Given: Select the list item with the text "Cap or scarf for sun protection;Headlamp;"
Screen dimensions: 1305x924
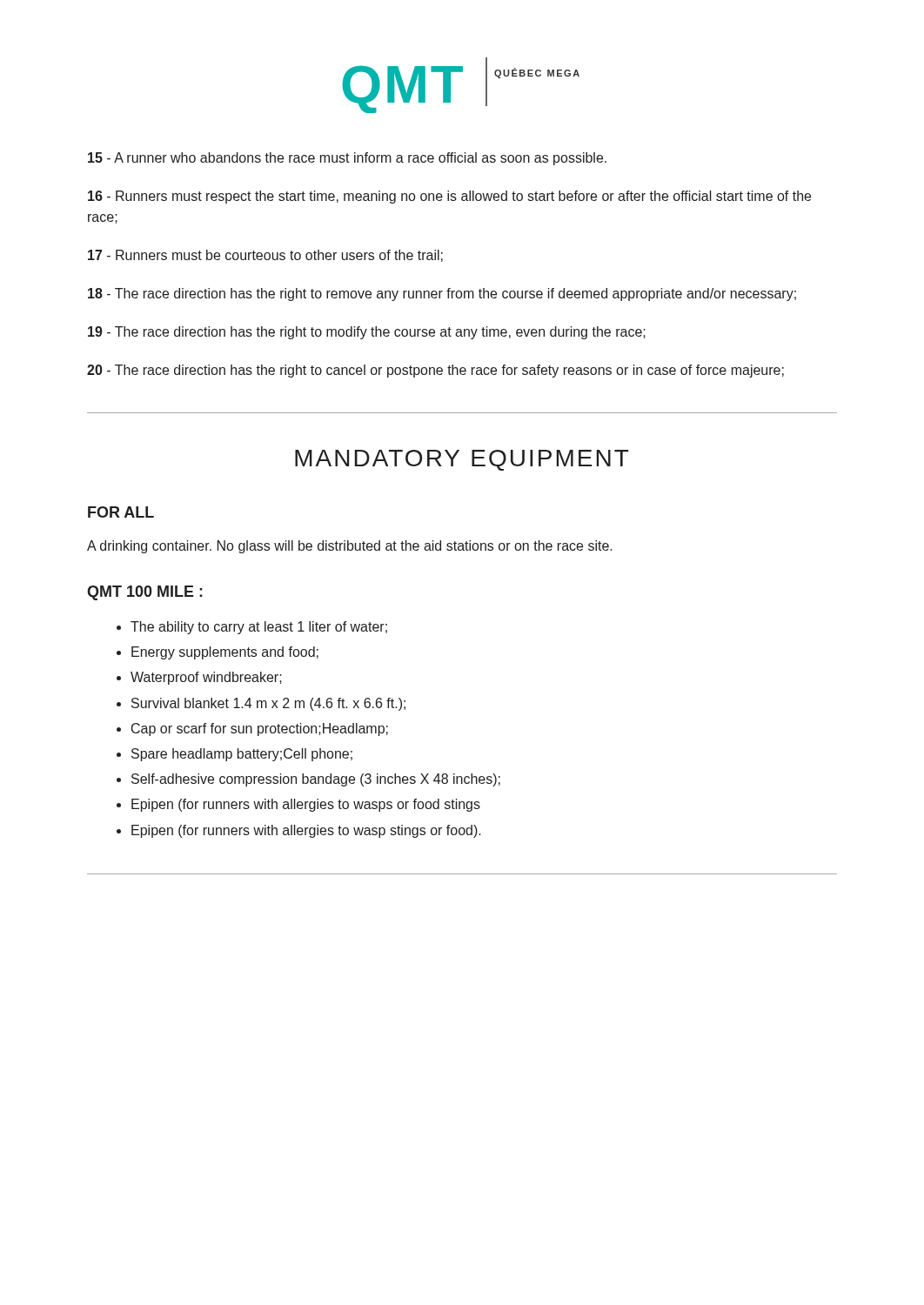Looking at the screenshot, I should [260, 728].
